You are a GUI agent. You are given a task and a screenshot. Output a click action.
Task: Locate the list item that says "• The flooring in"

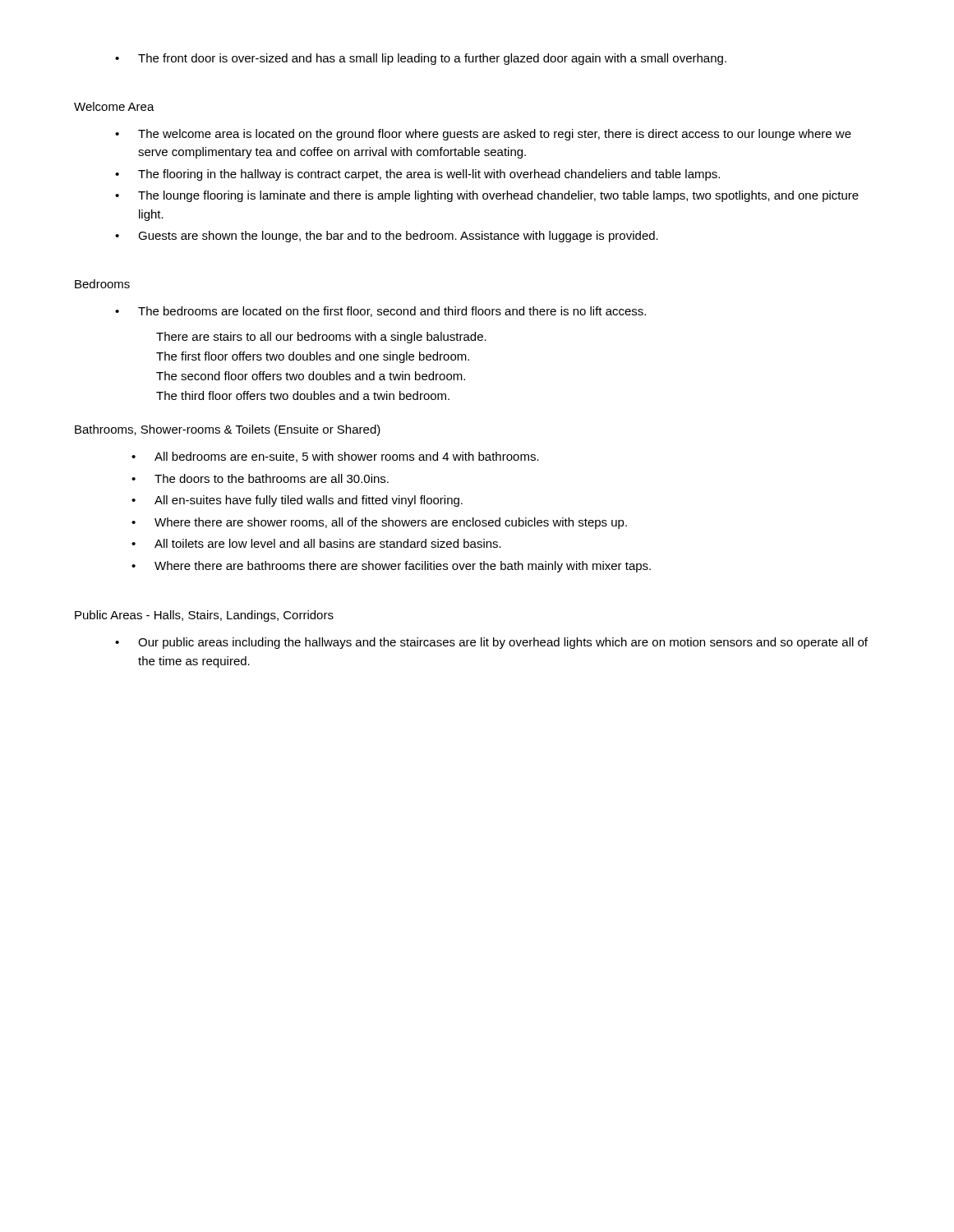(477, 174)
